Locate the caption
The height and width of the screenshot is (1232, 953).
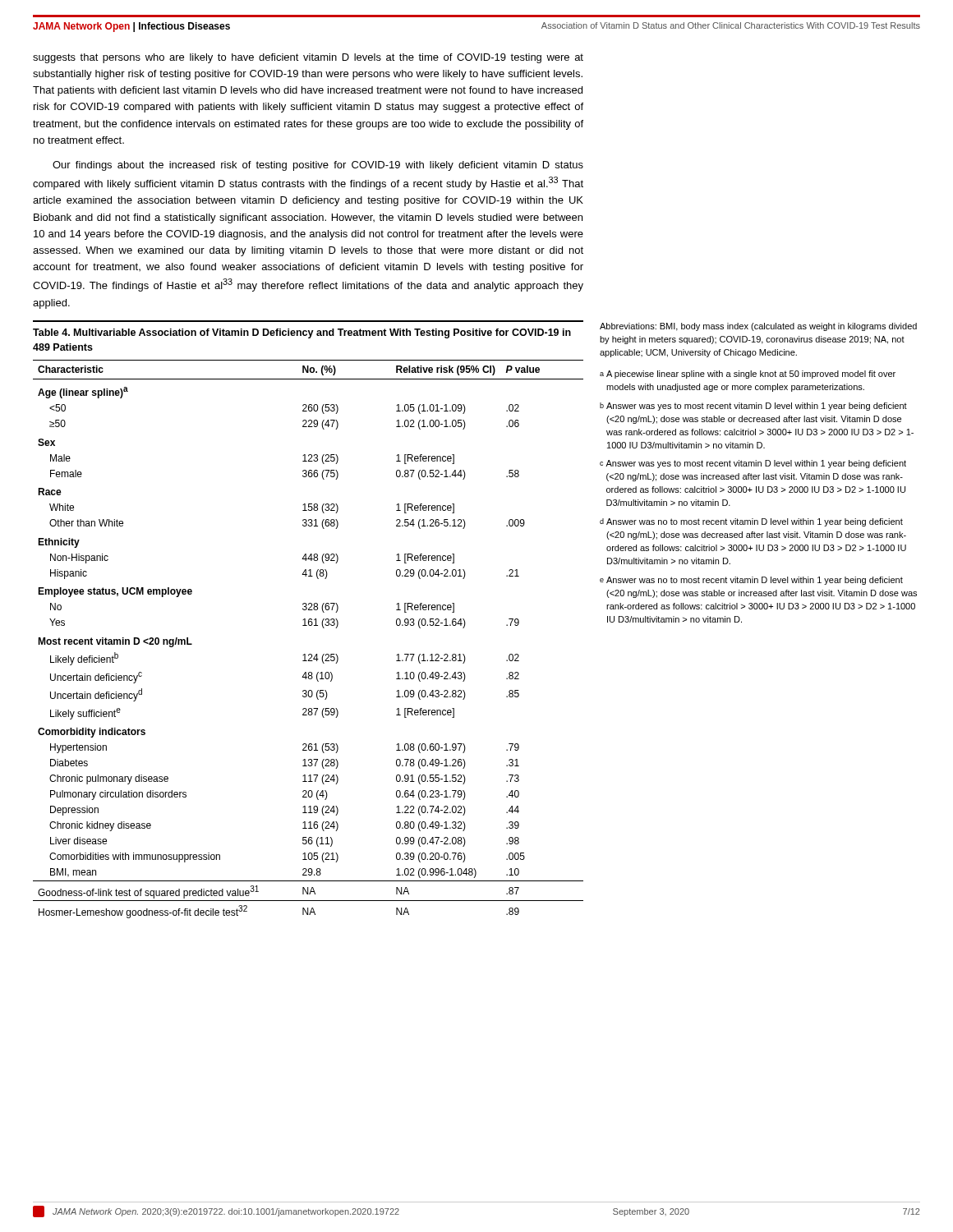pyautogui.click(x=302, y=340)
